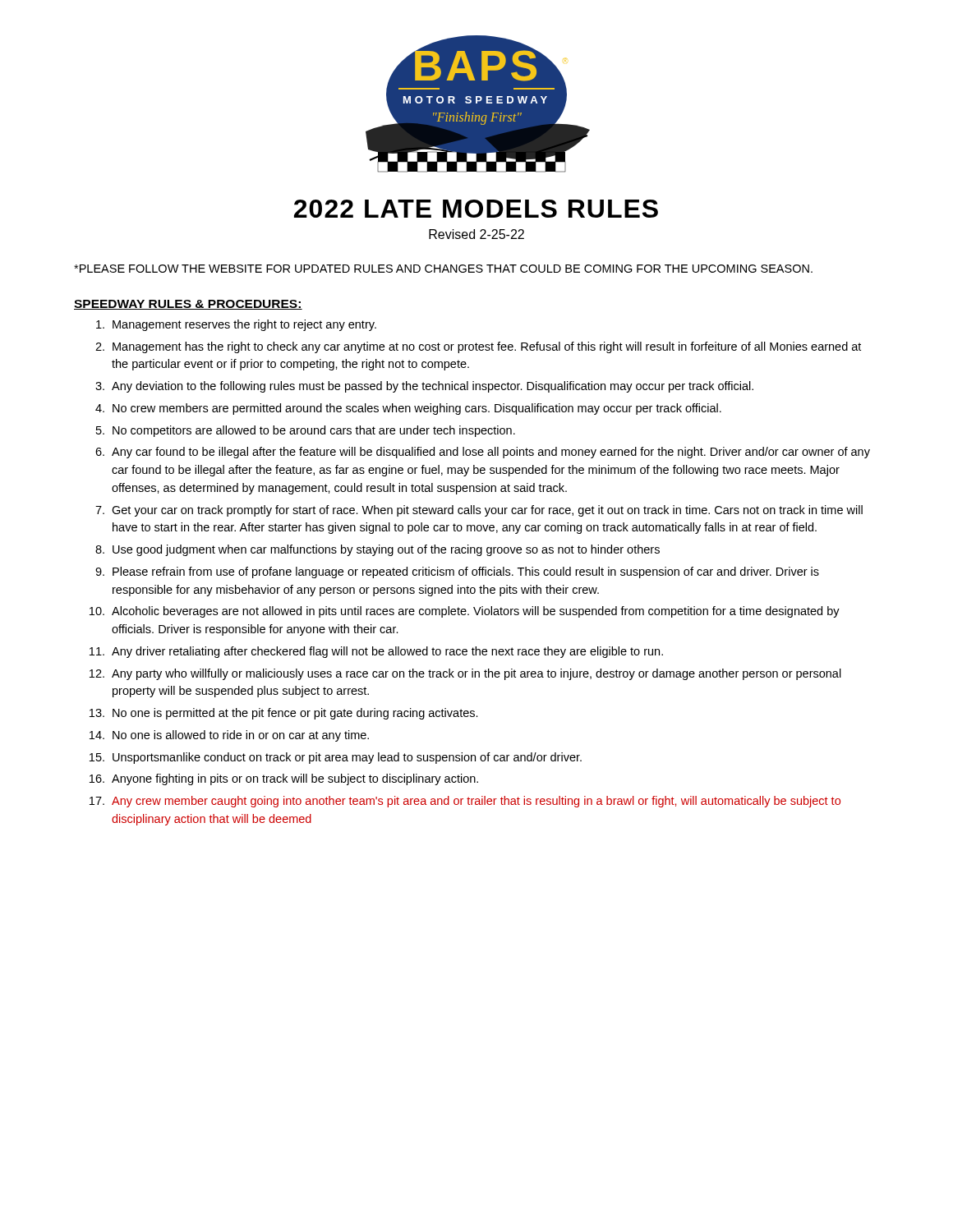
Task: Point to the block starting "PLEASE FOLLOW THE WEBSITE FOR UPDATED RULES AND"
Action: point(444,269)
